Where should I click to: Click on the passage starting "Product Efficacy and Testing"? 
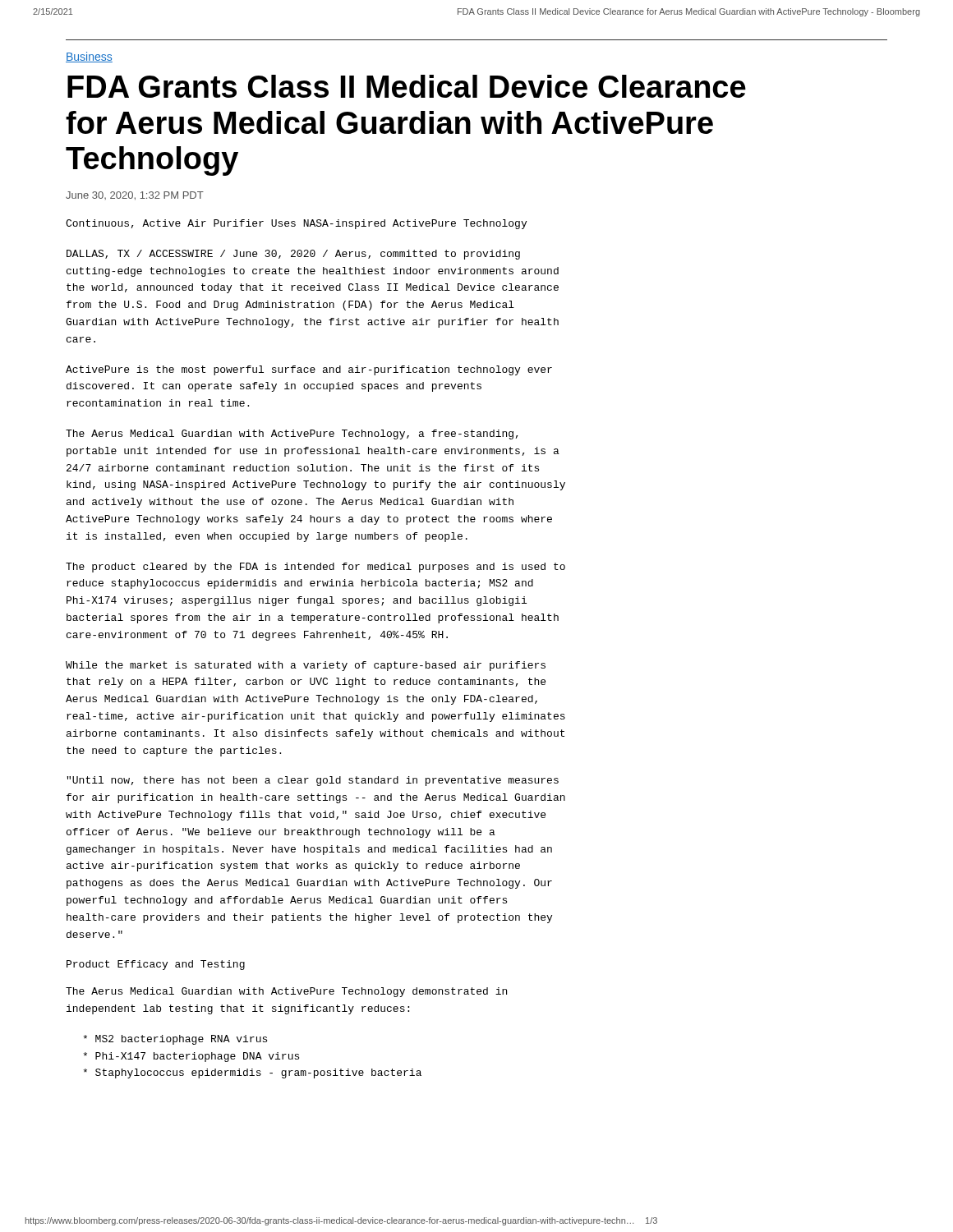click(155, 965)
